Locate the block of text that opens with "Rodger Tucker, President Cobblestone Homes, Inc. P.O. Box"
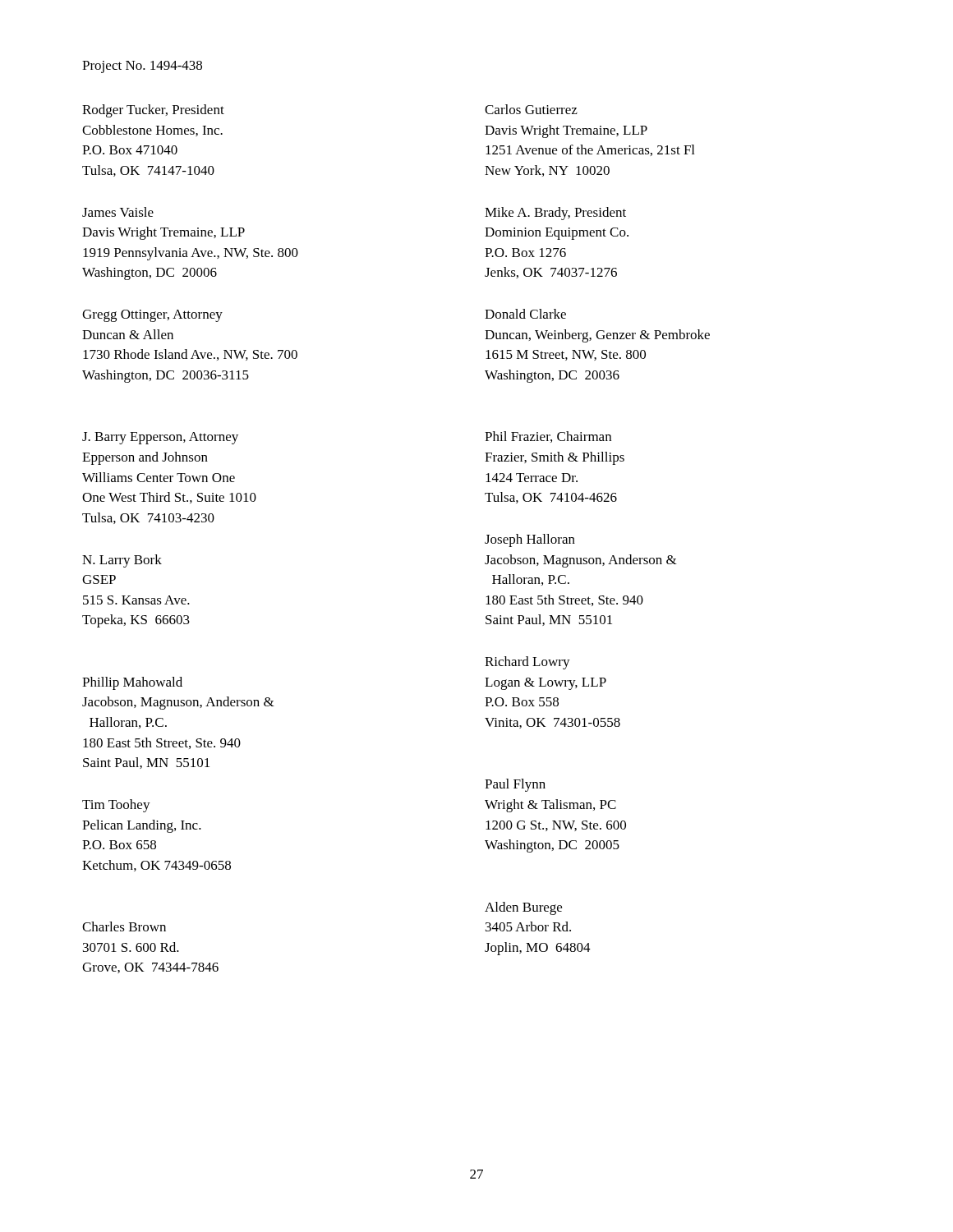Viewport: 953px width, 1232px height. (x=153, y=140)
